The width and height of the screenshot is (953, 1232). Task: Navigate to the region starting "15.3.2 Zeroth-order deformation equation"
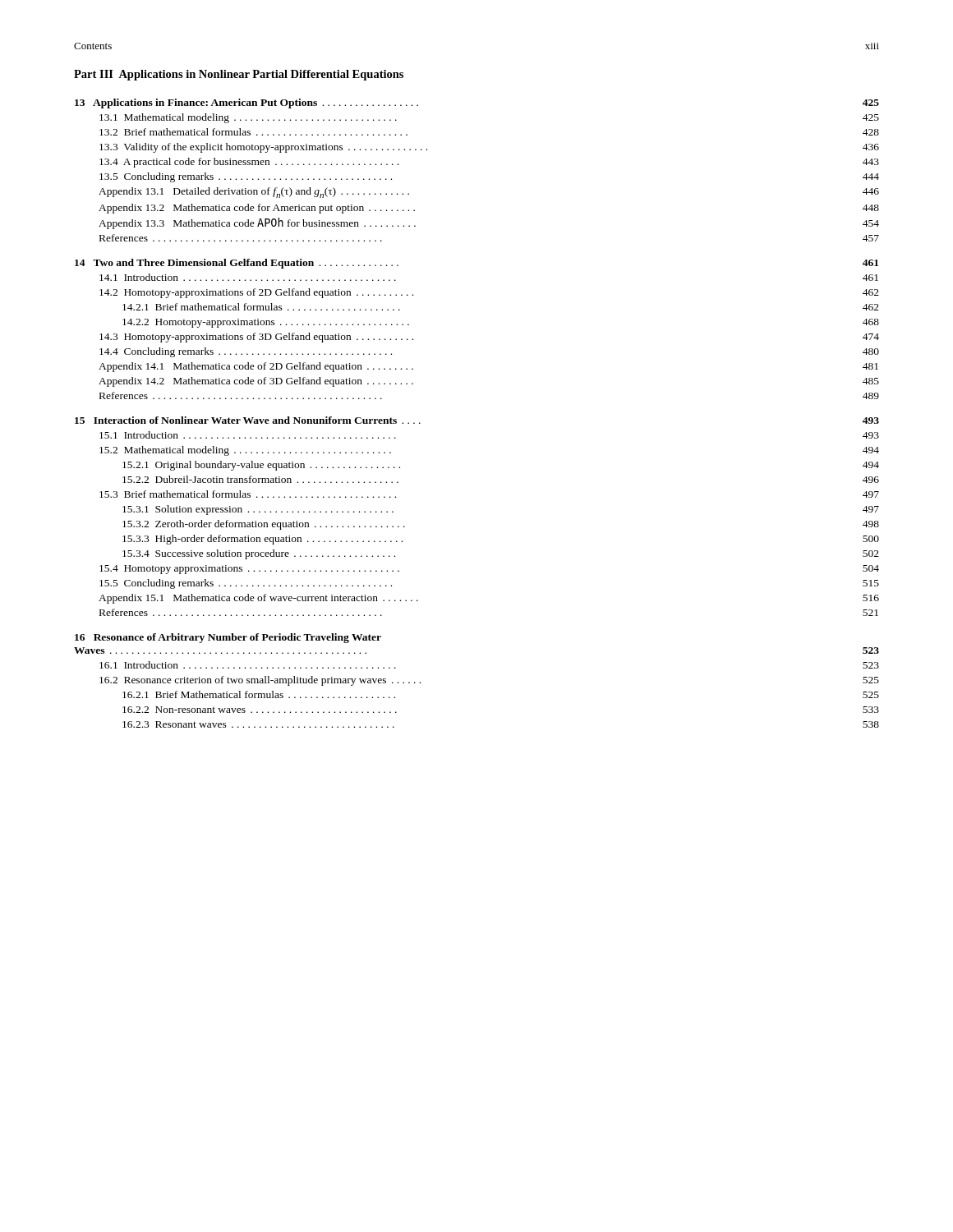(216, 524)
